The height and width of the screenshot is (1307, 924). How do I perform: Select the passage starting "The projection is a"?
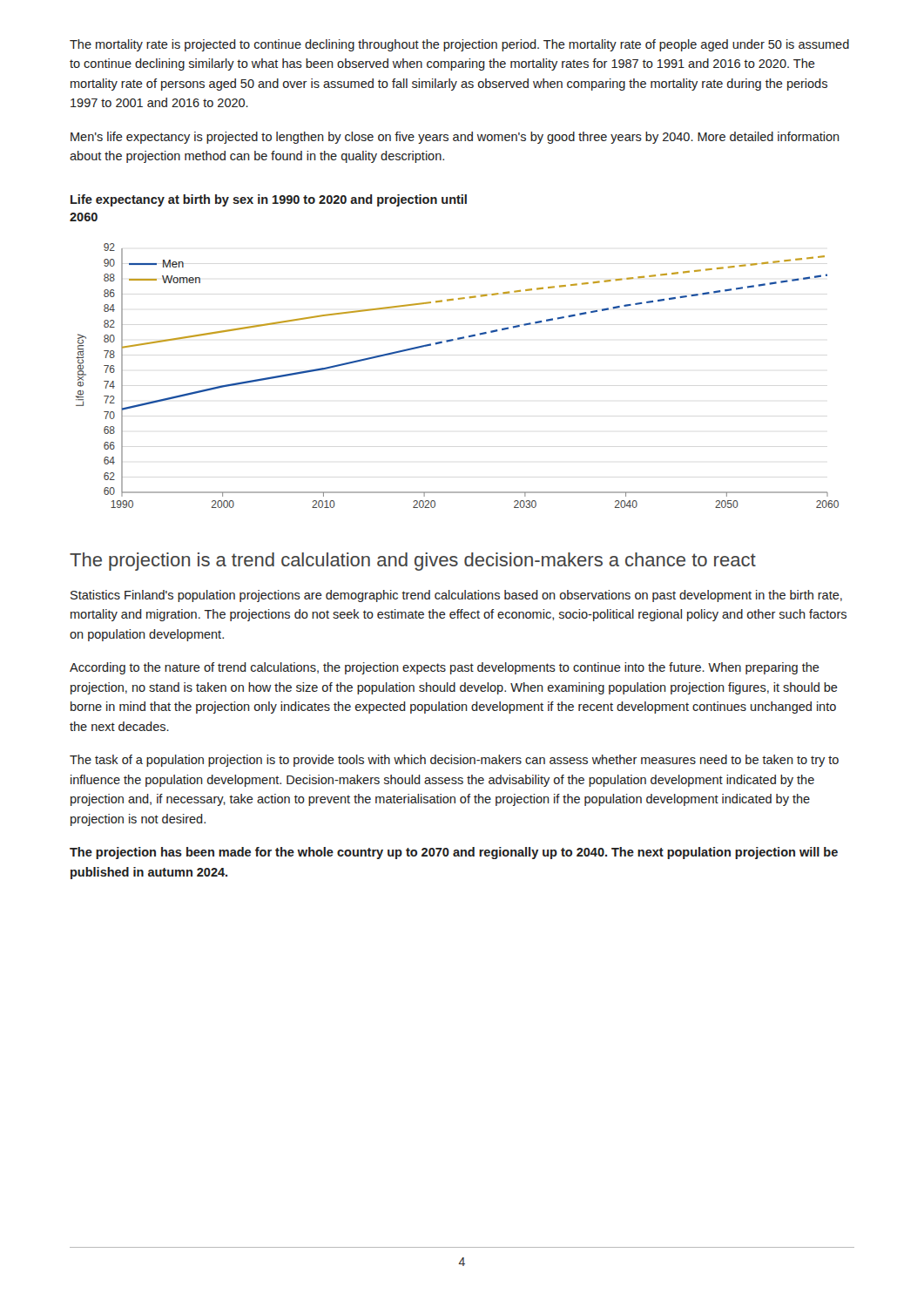tap(413, 560)
